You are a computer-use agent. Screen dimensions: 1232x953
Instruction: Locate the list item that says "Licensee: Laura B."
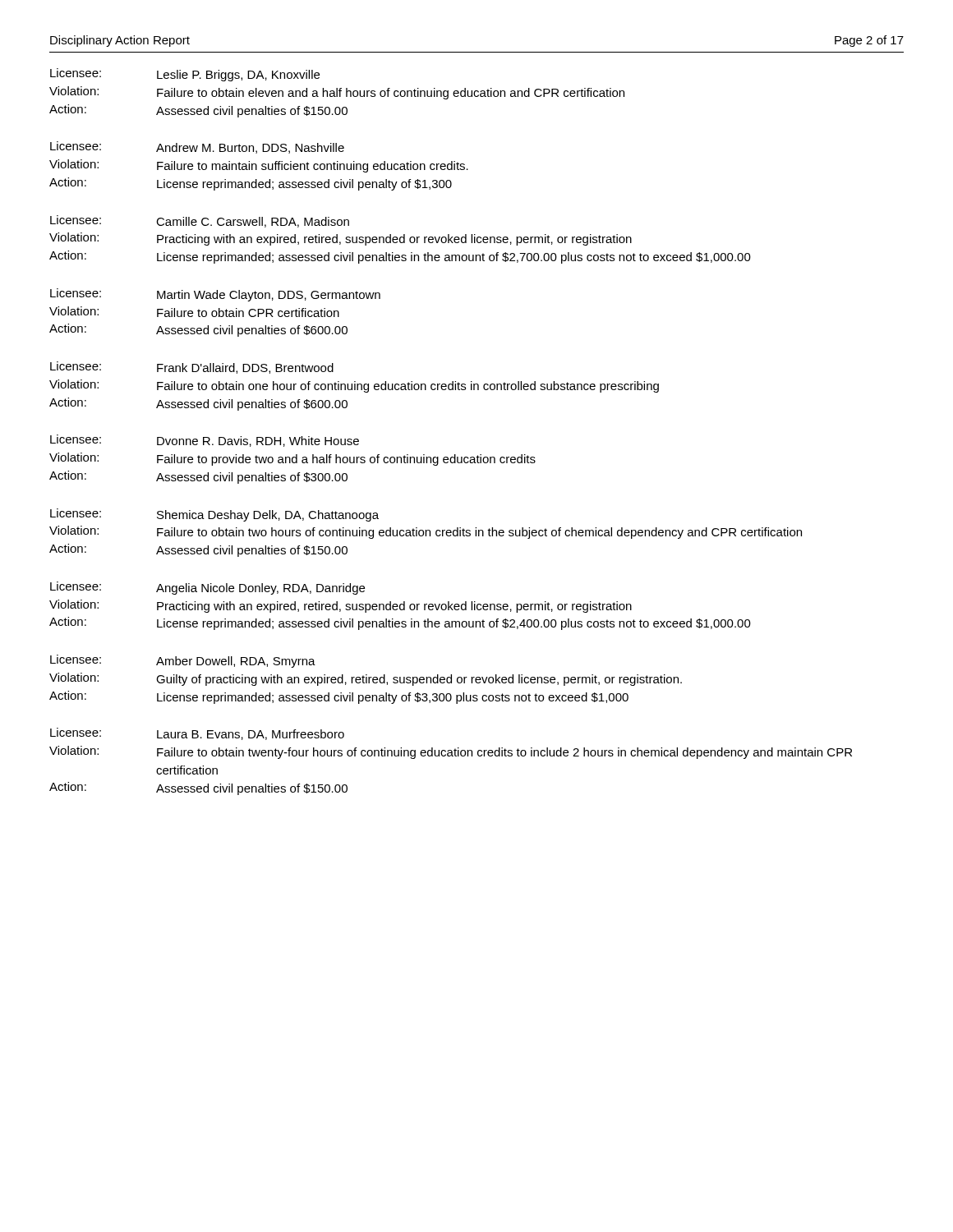[x=476, y=761]
